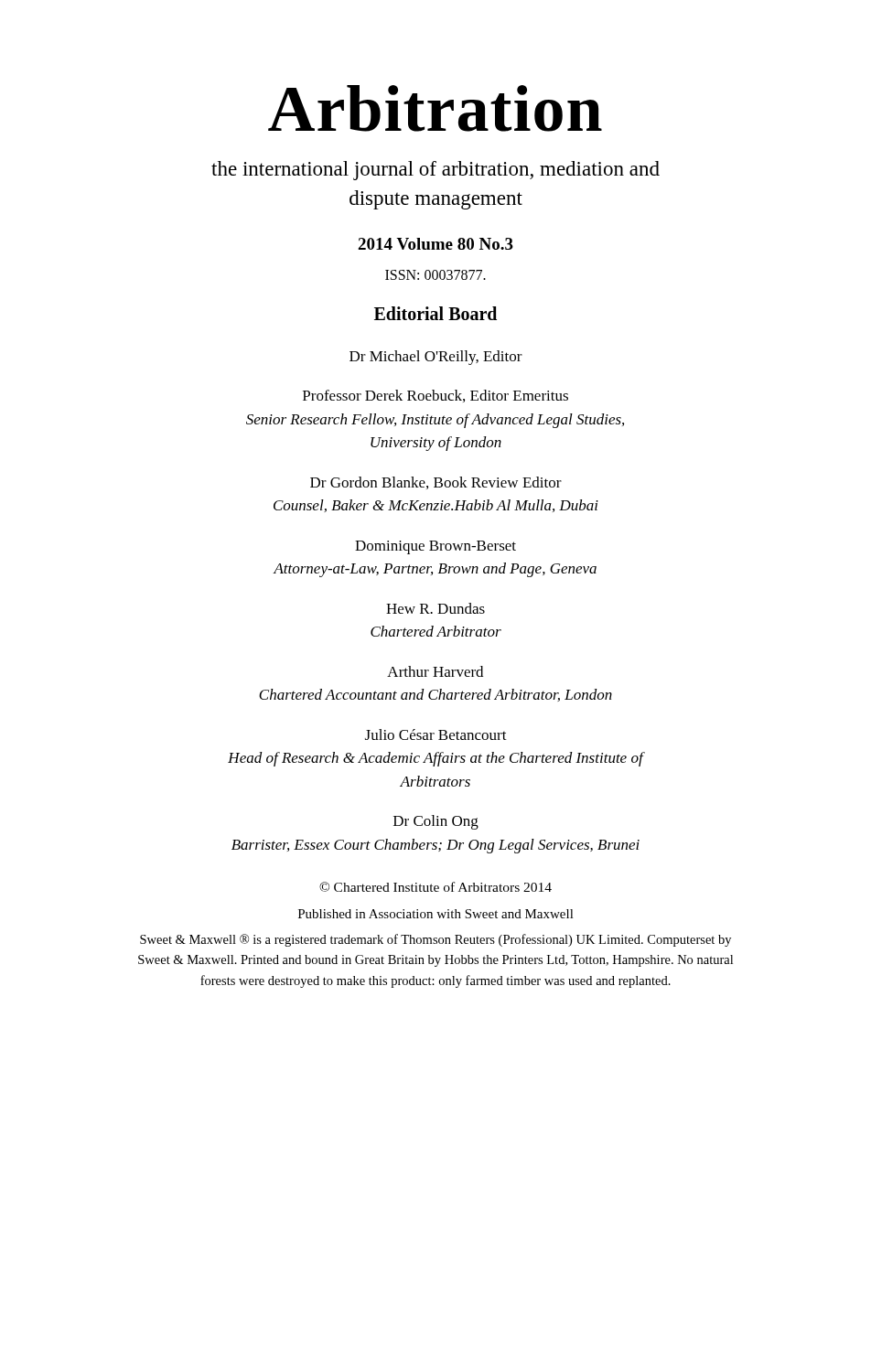Select the text block with the text "Arthur Harverd Chartered Accountant and"

tap(436, 683)
